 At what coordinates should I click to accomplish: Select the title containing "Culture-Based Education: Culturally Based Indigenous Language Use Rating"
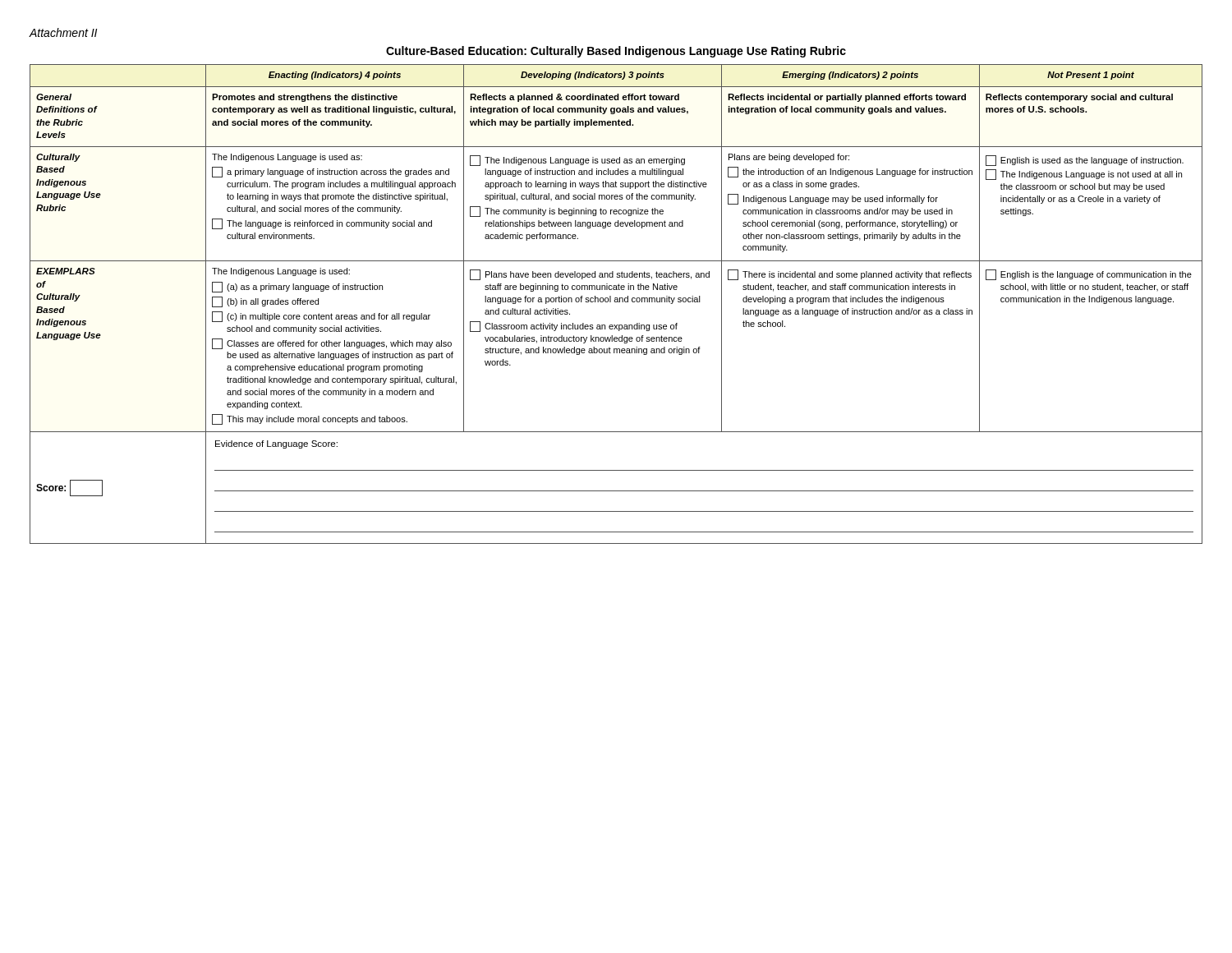coord(616,51)
